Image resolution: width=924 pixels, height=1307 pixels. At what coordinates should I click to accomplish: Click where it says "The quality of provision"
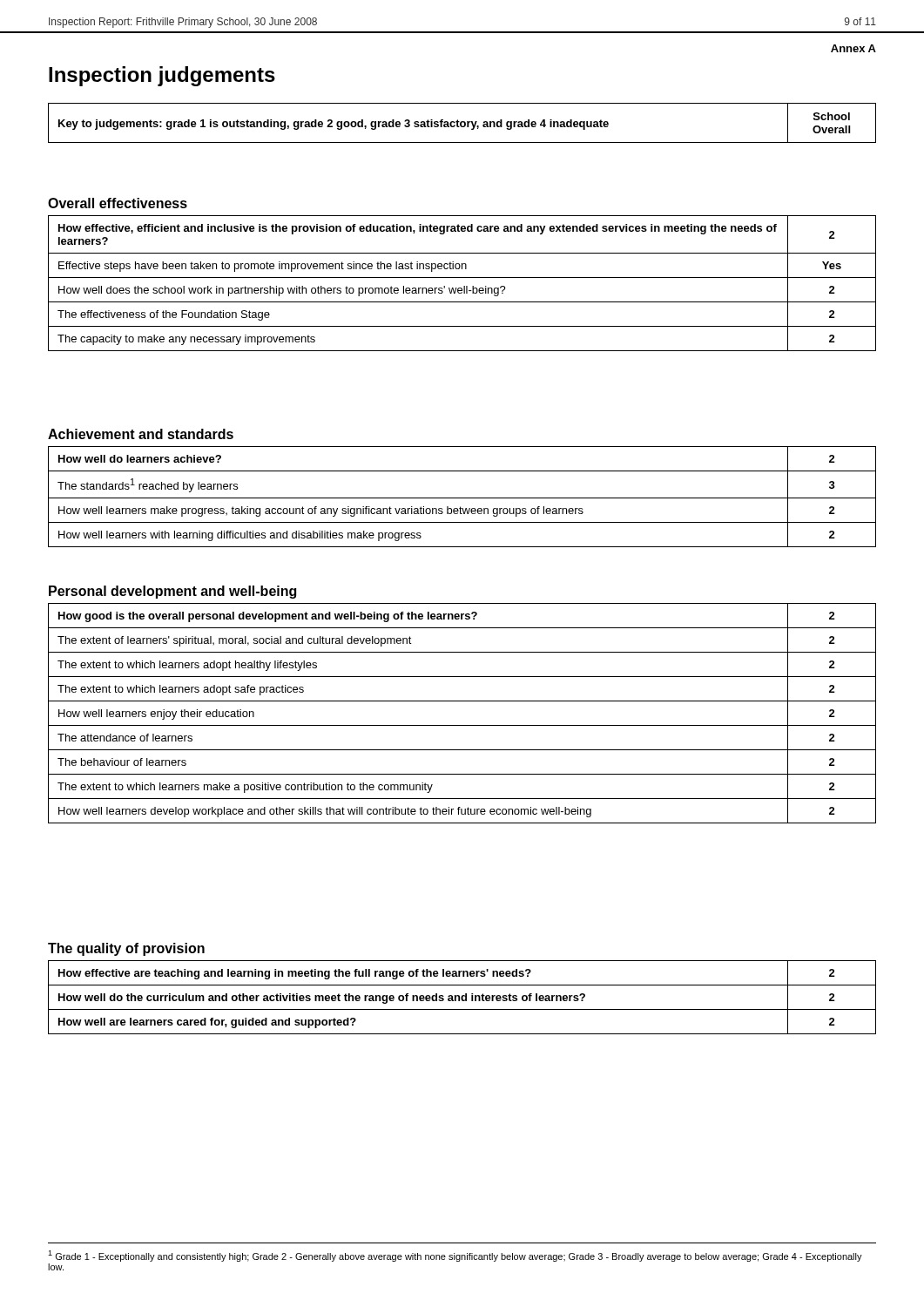click(x=126, y=948)
